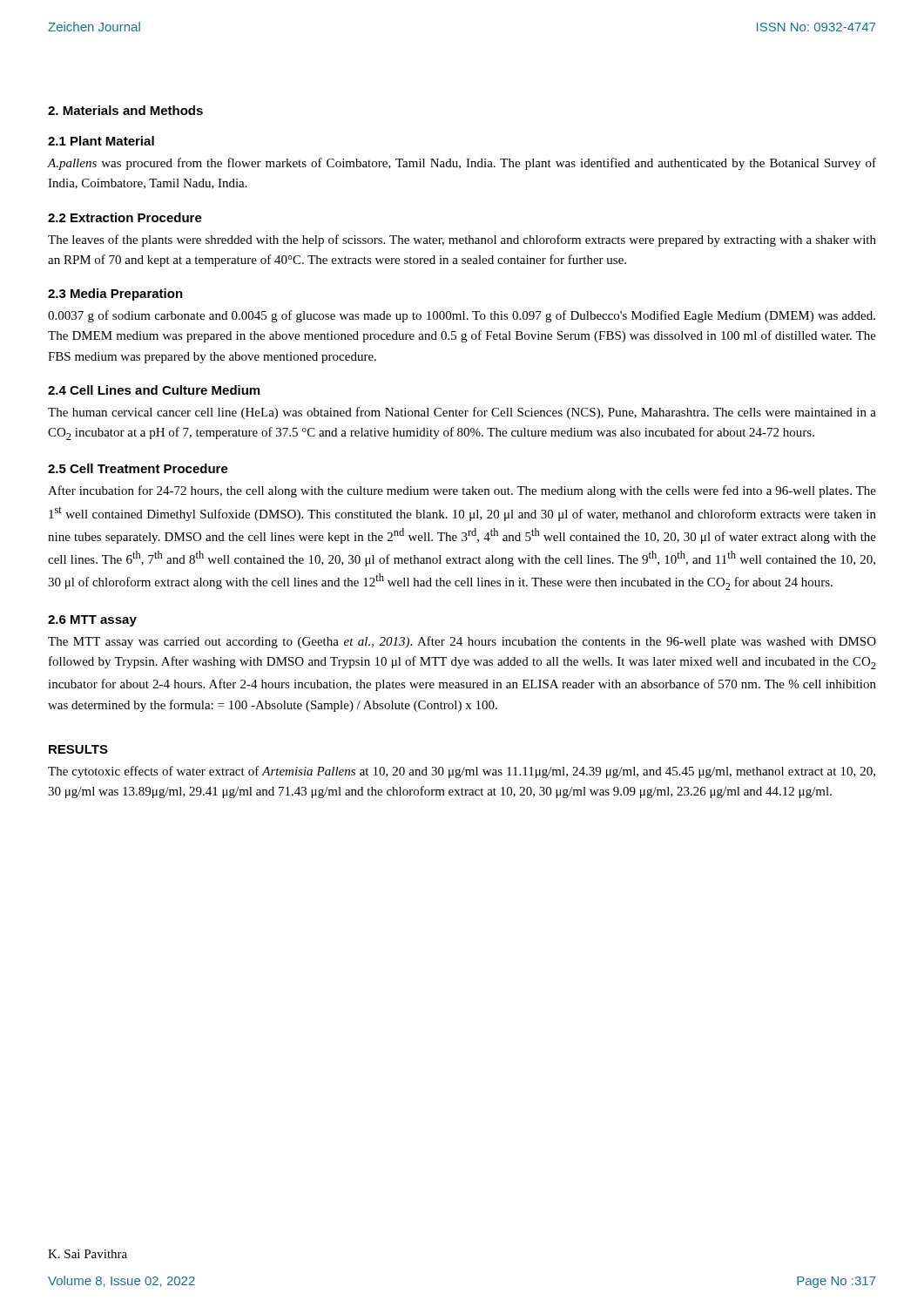Click on the text block that says "A.pallens was procured from the flower markets"
Viewport: 924px width, 1307px height.
[462, 173]
